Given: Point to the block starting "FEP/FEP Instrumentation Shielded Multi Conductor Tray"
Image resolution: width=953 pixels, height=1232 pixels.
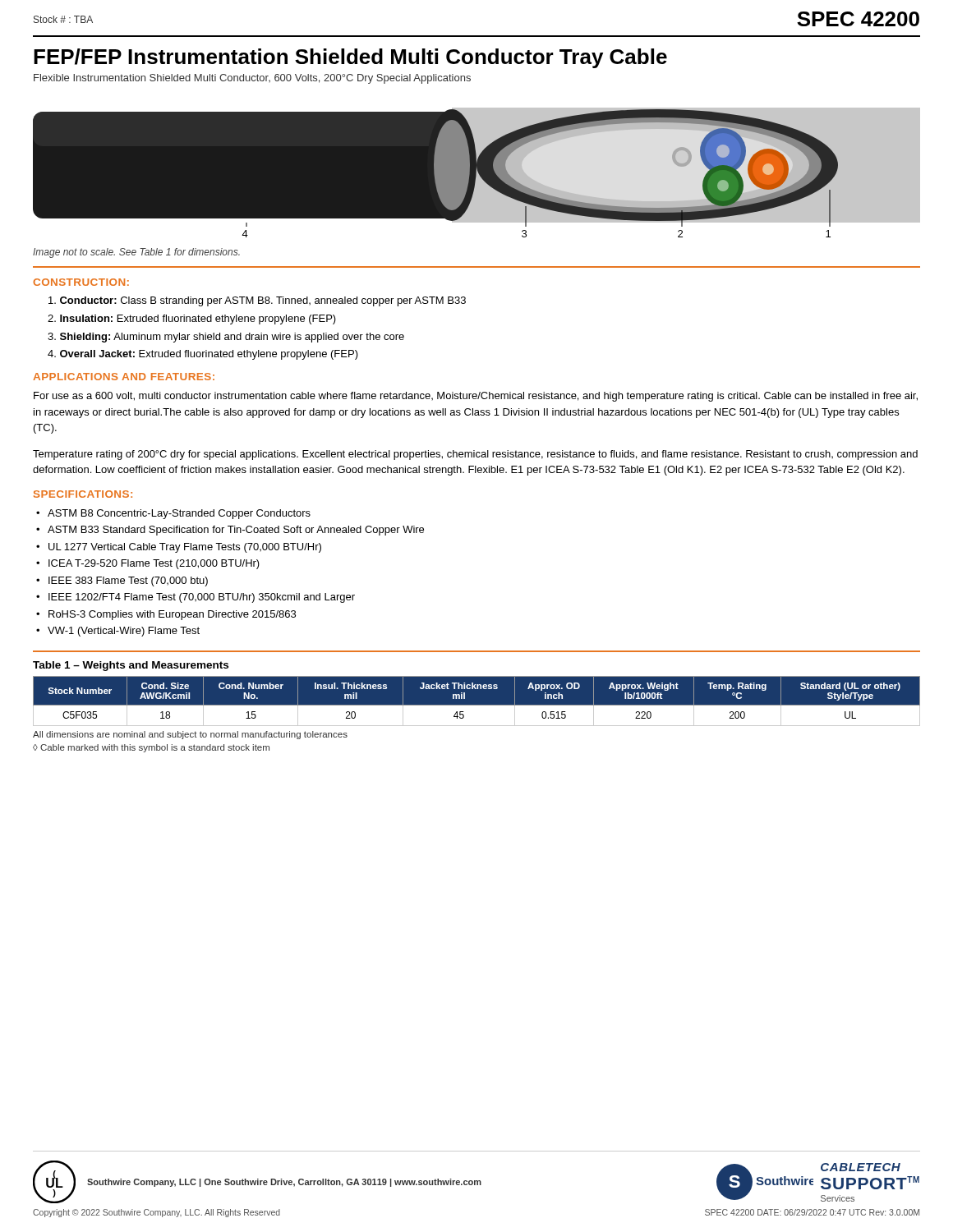Looking at the screenshot, I should tap(350, 57).
